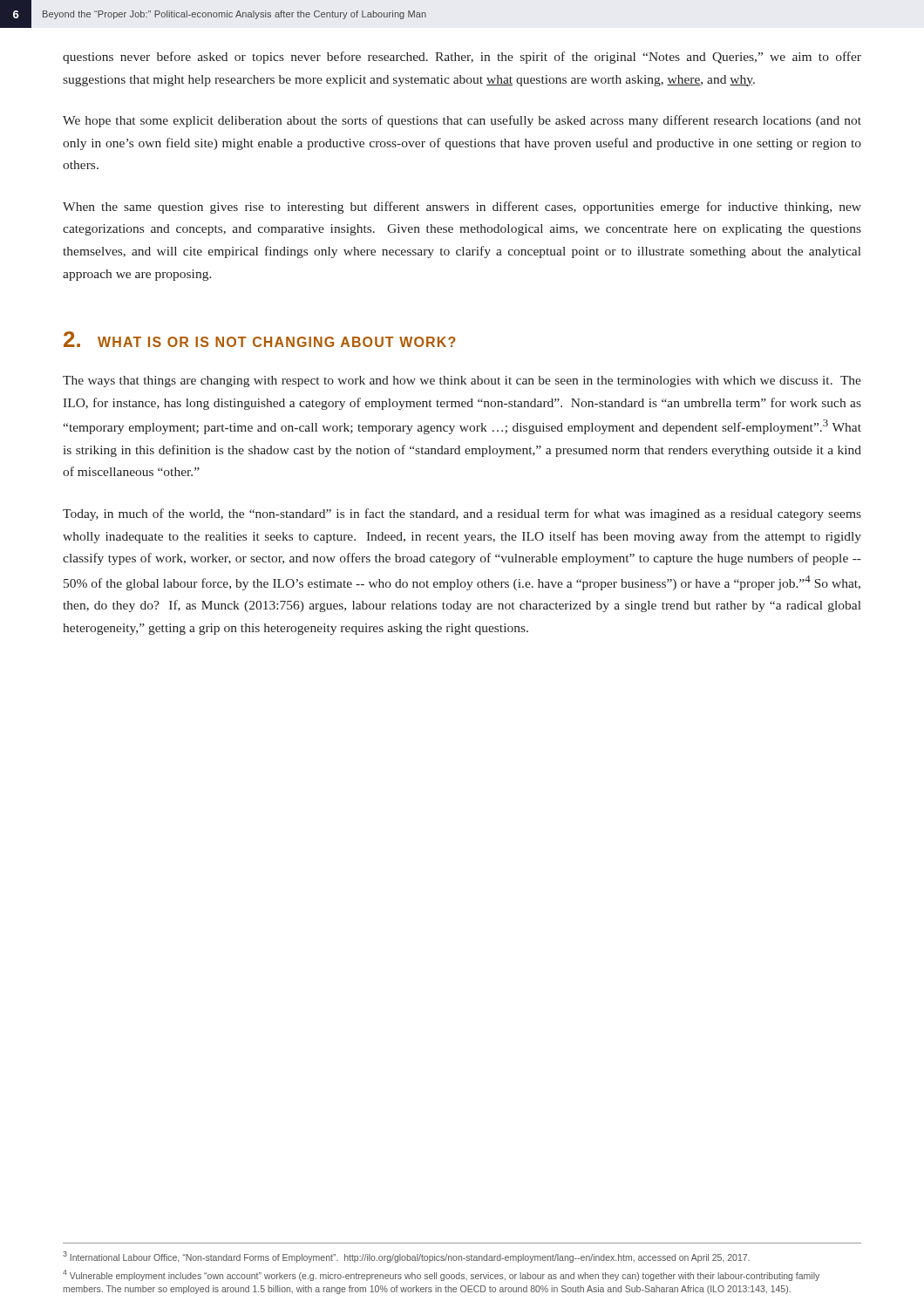Image resolution: width=924 pixels, height=1308 pixels.
Task: Select the passage starting "2. WHAT IS OR IS NOT CHANGING ABOUT"
Action: click(260, 340)
